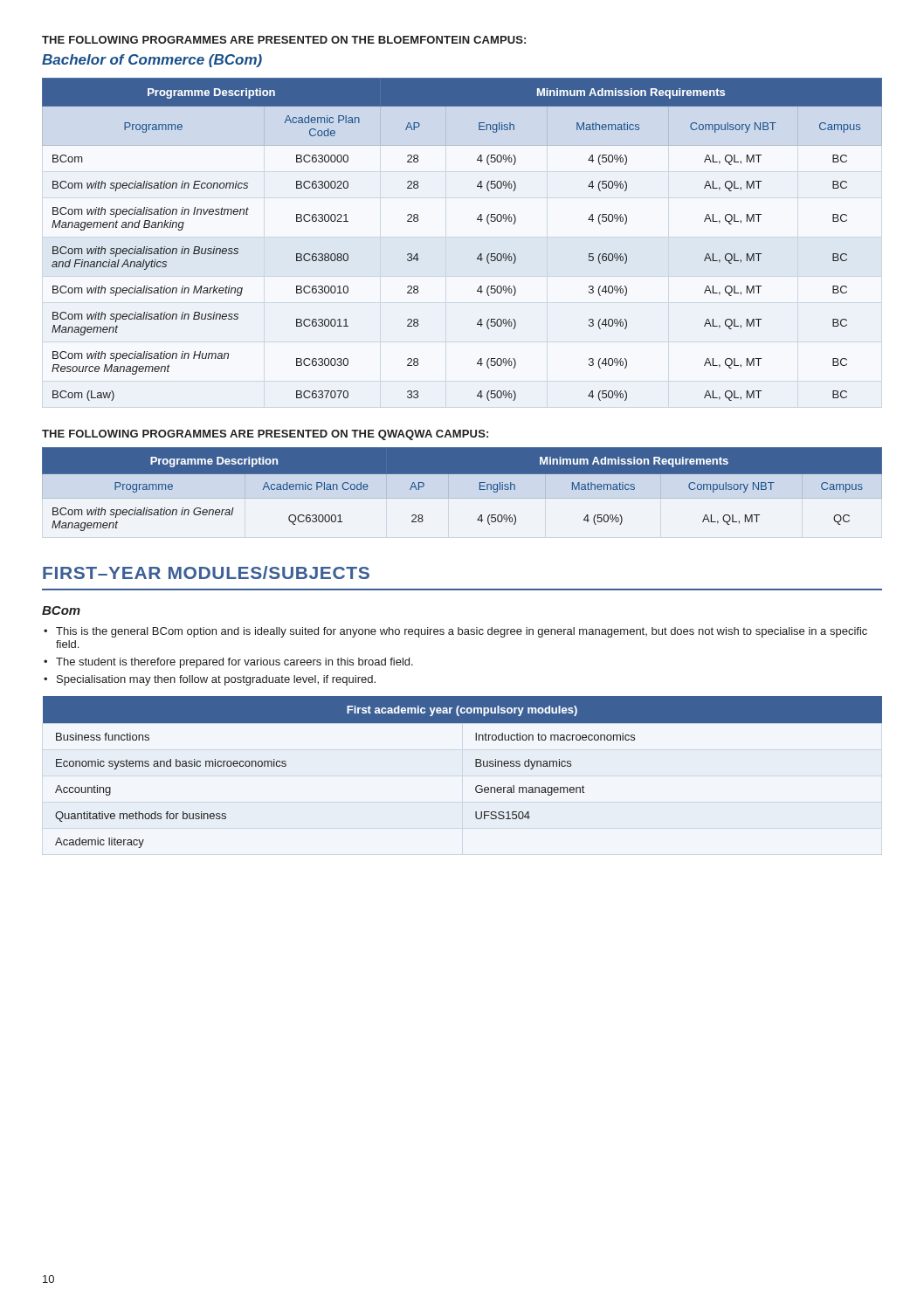
Task: Select the list item with the text "• The student is therefore"
Action: 229,662
